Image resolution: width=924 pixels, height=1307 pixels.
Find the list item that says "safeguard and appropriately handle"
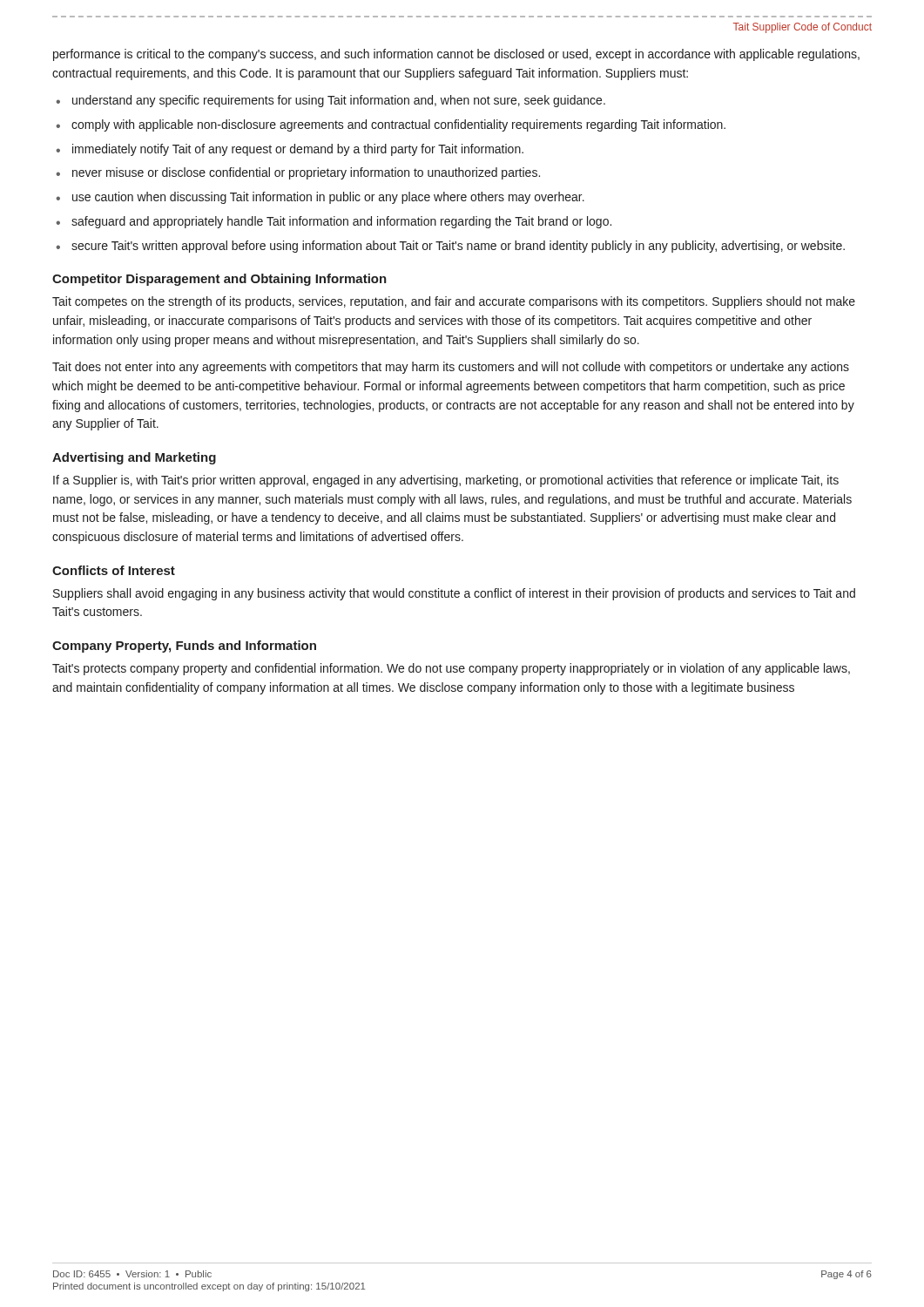(x=342, y=221)
